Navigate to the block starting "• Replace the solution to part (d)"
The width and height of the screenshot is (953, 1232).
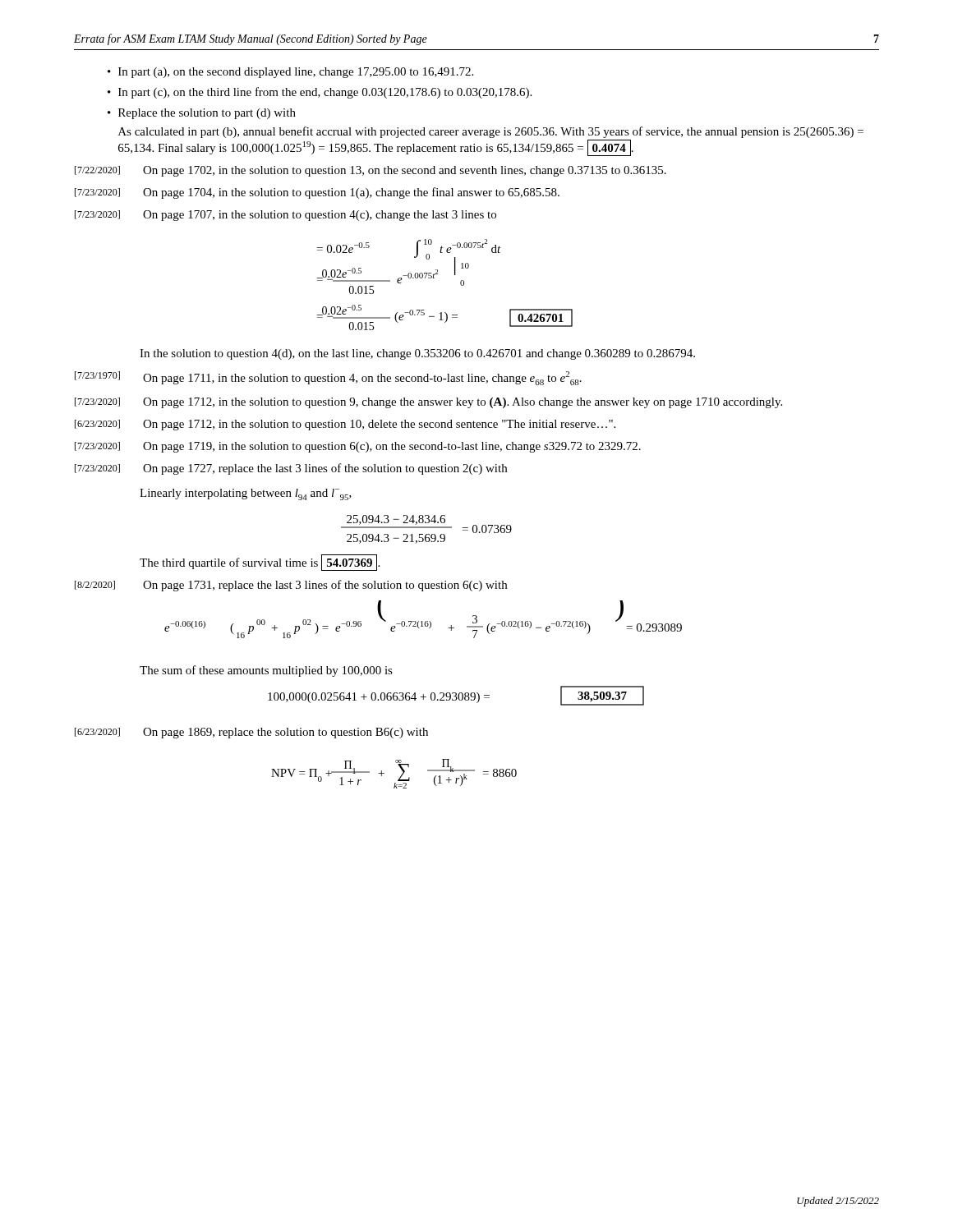tap(493, 131)
